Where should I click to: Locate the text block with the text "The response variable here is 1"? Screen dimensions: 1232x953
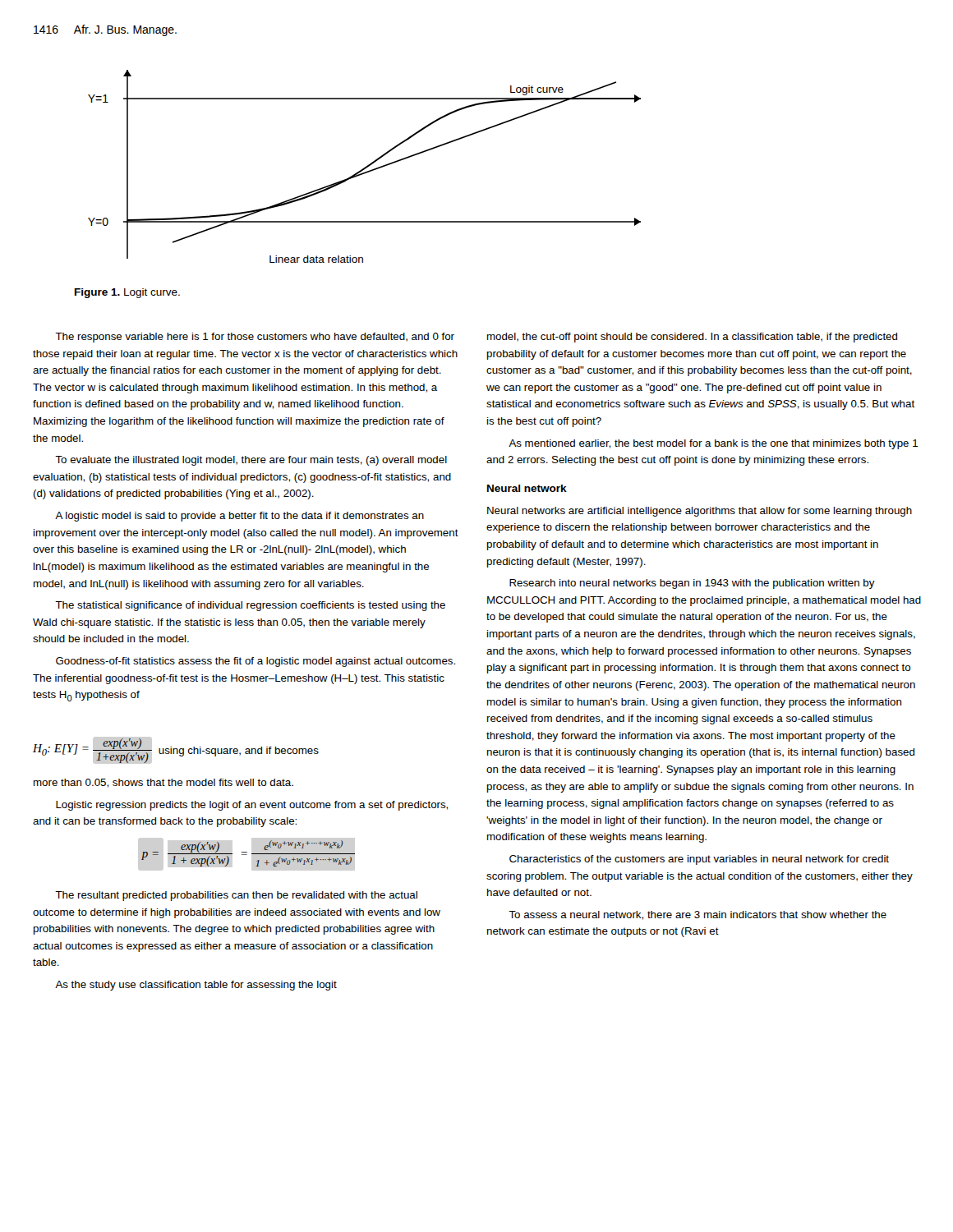point(246,517)
